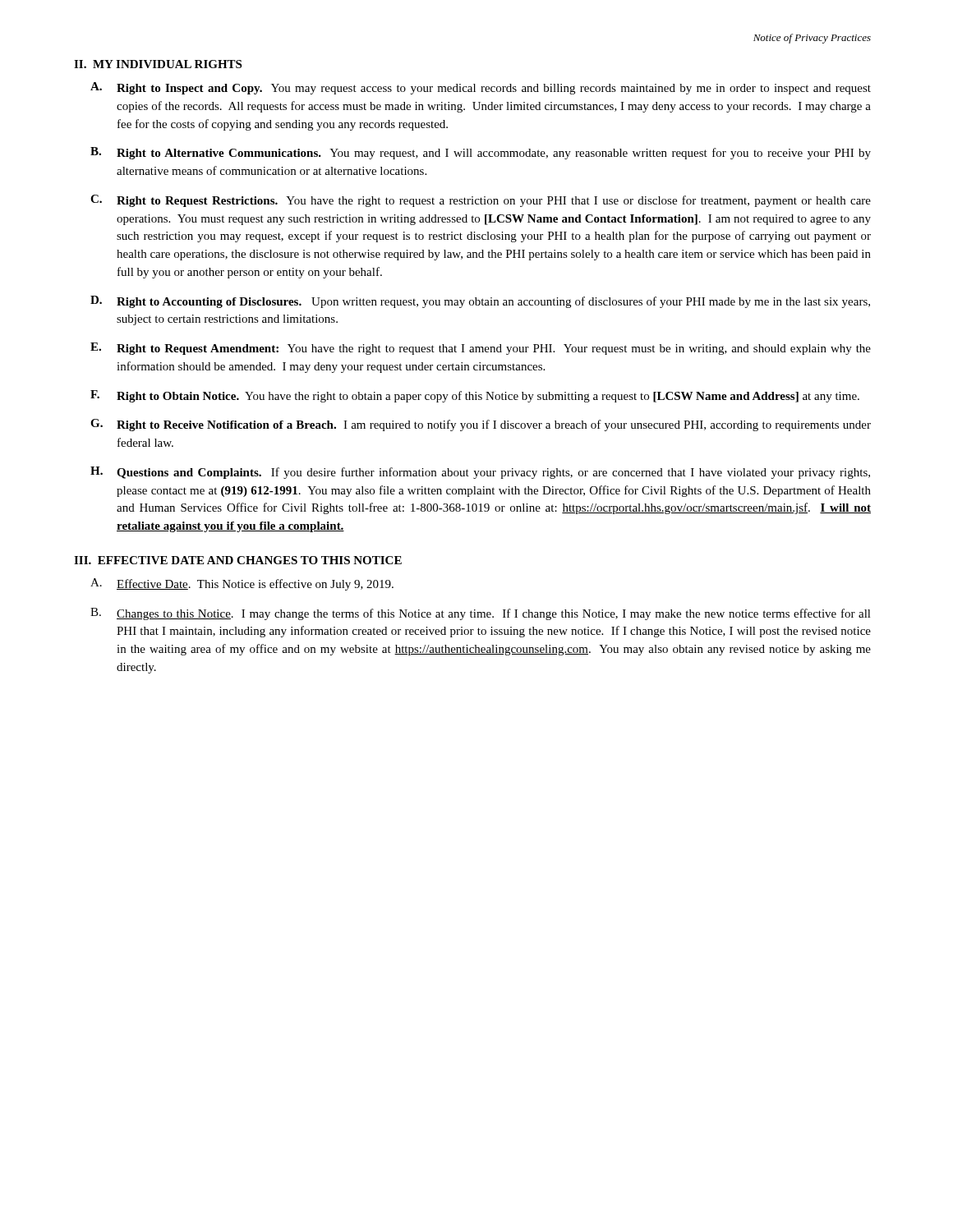
Task: Select the text block starting "A. Effective Date."
Action: [x=242, y=584]
